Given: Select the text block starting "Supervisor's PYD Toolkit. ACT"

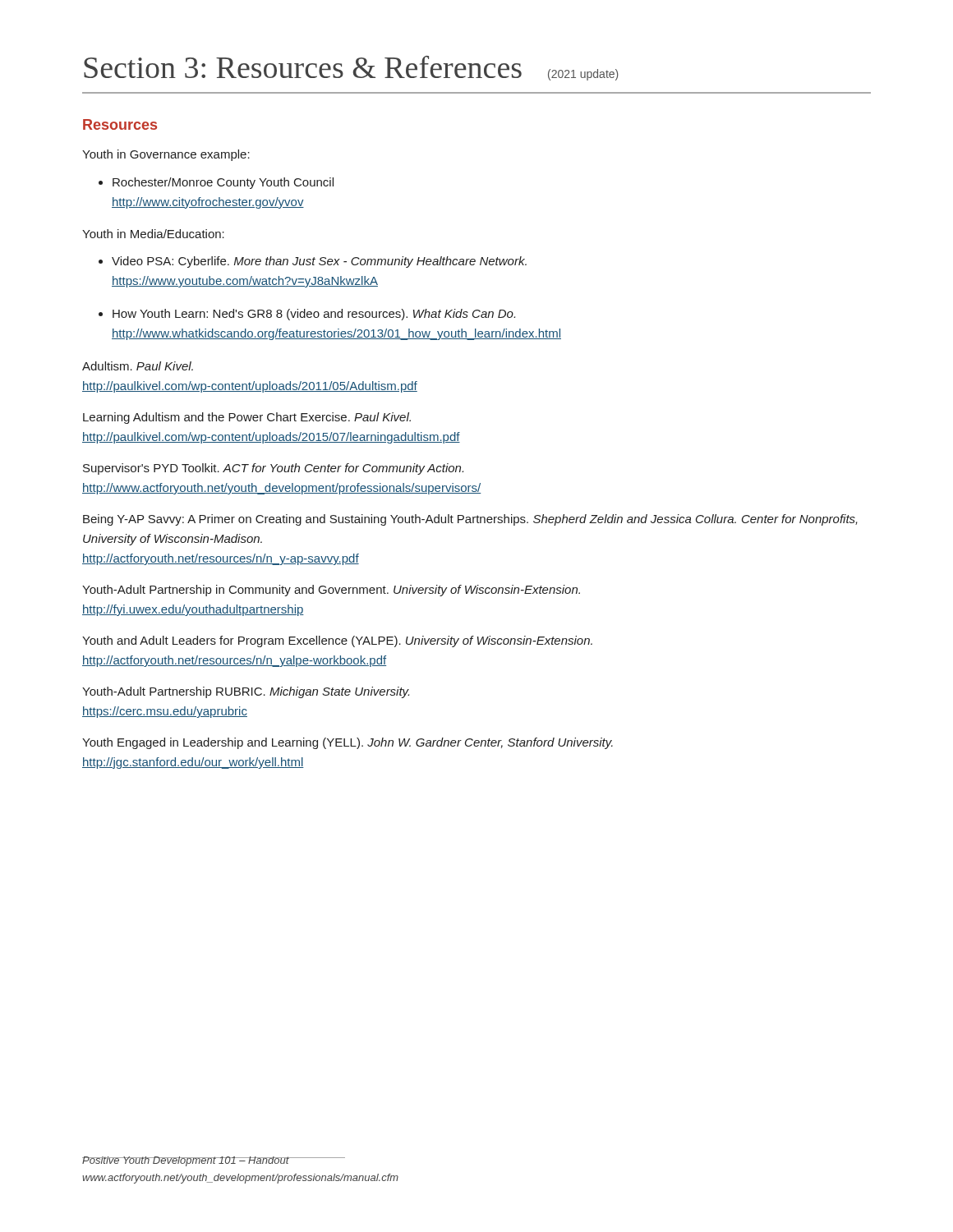Looking at the screenshot, I should click(x=281, y=478).
